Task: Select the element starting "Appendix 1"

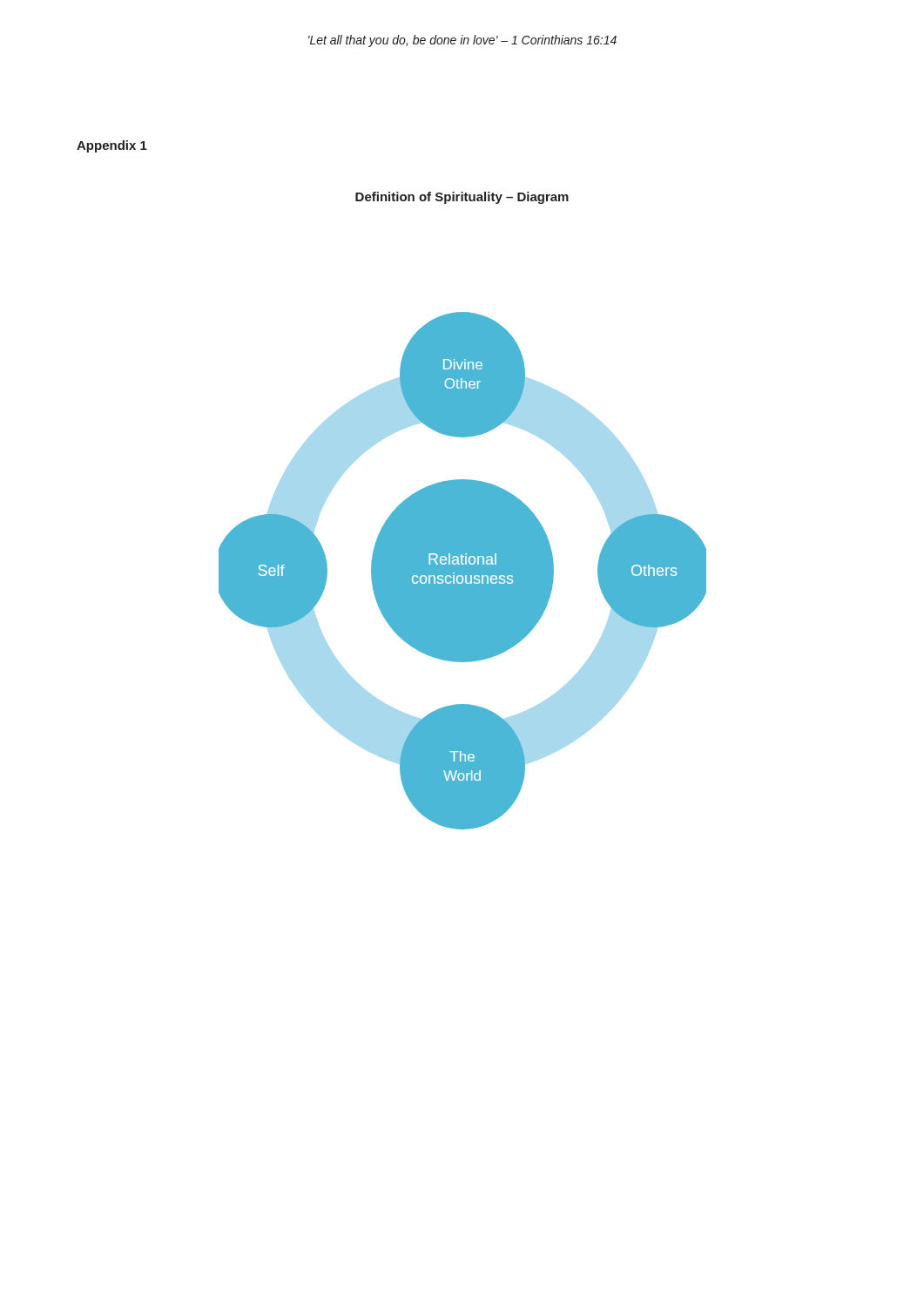Action: pyautogui.click(x=112, y=145)
